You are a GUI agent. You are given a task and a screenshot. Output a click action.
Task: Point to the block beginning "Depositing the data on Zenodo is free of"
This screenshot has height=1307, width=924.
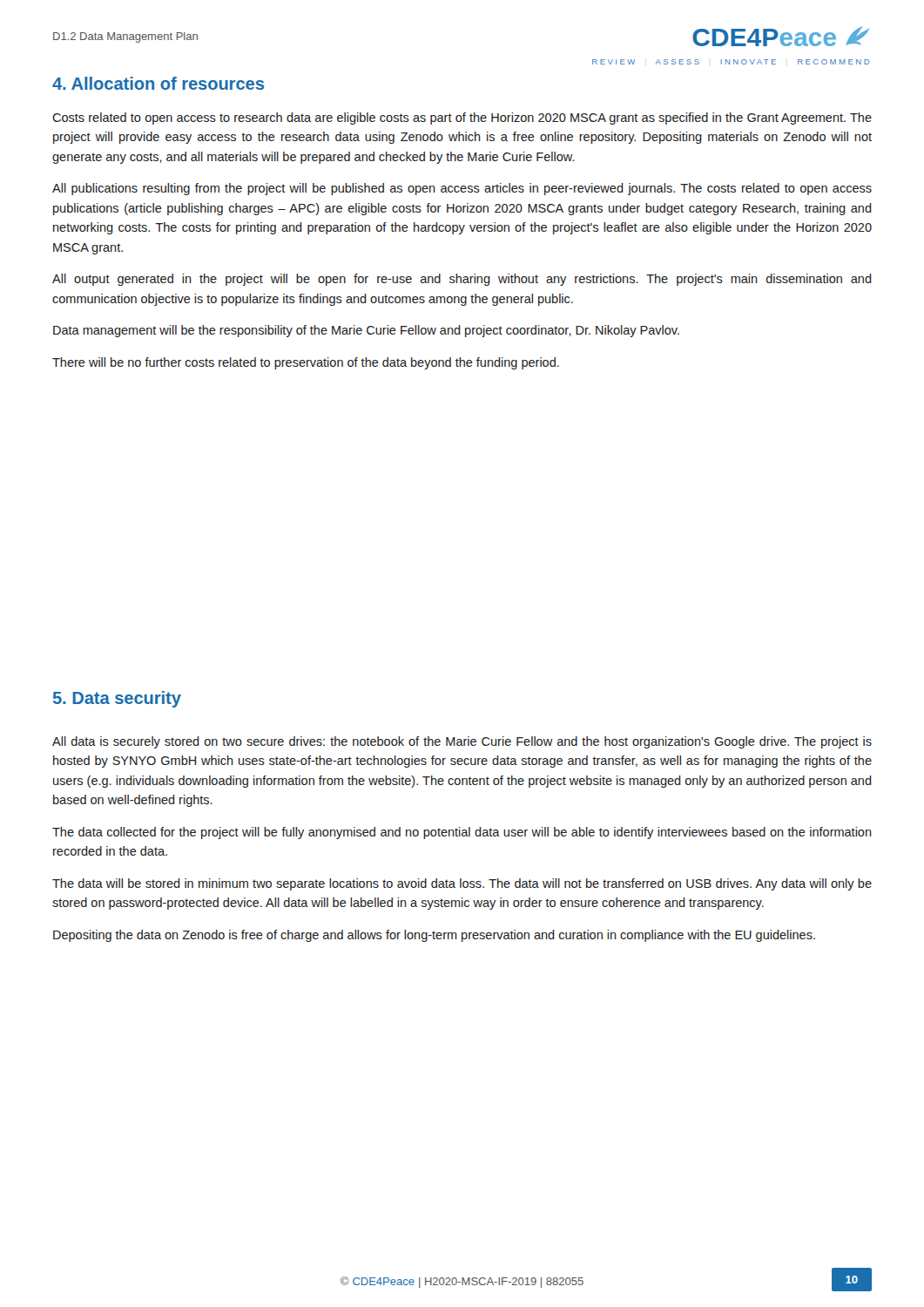(x=434, y=935)
